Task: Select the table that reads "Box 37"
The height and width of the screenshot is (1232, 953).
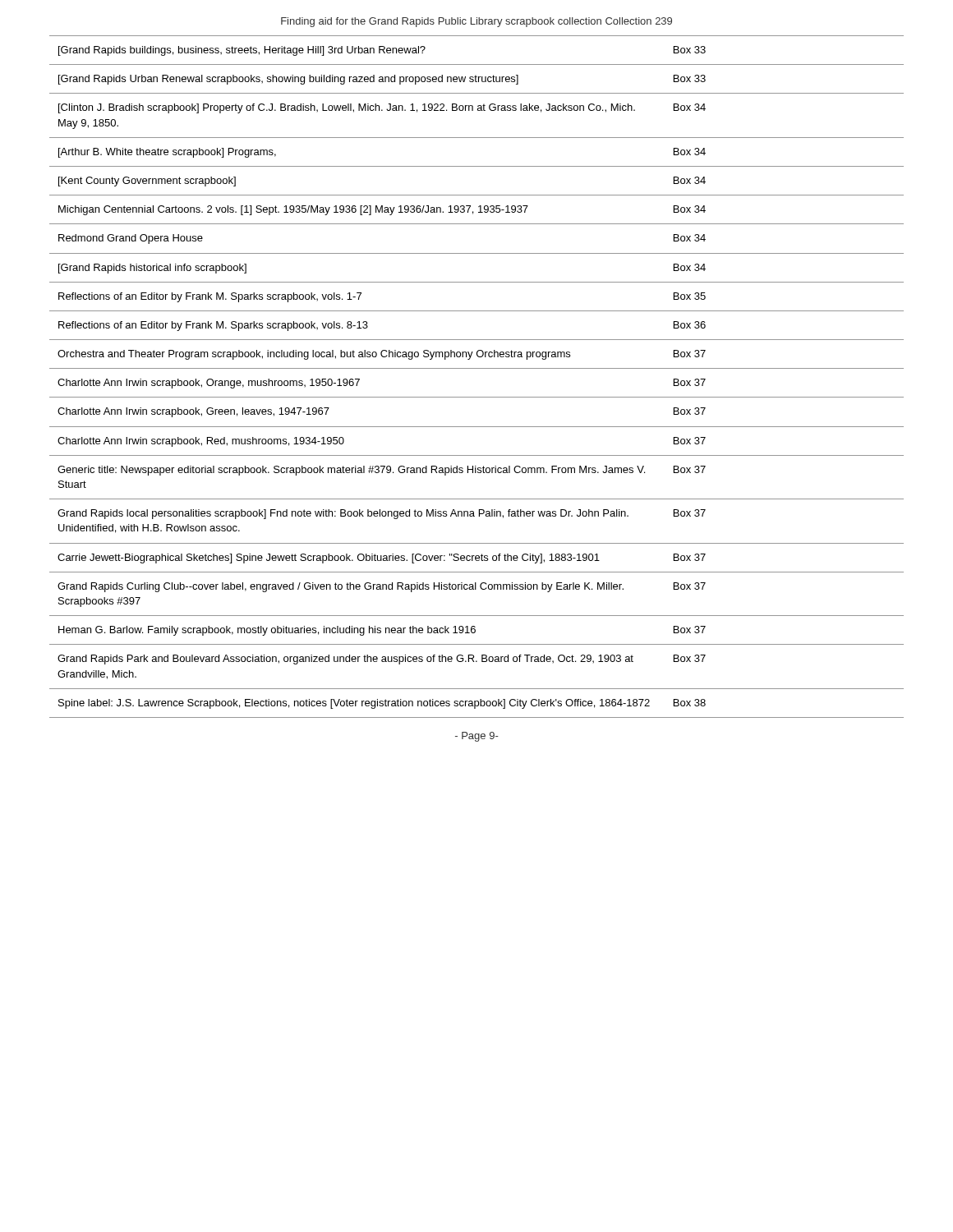Action: [x=476, y=377]
